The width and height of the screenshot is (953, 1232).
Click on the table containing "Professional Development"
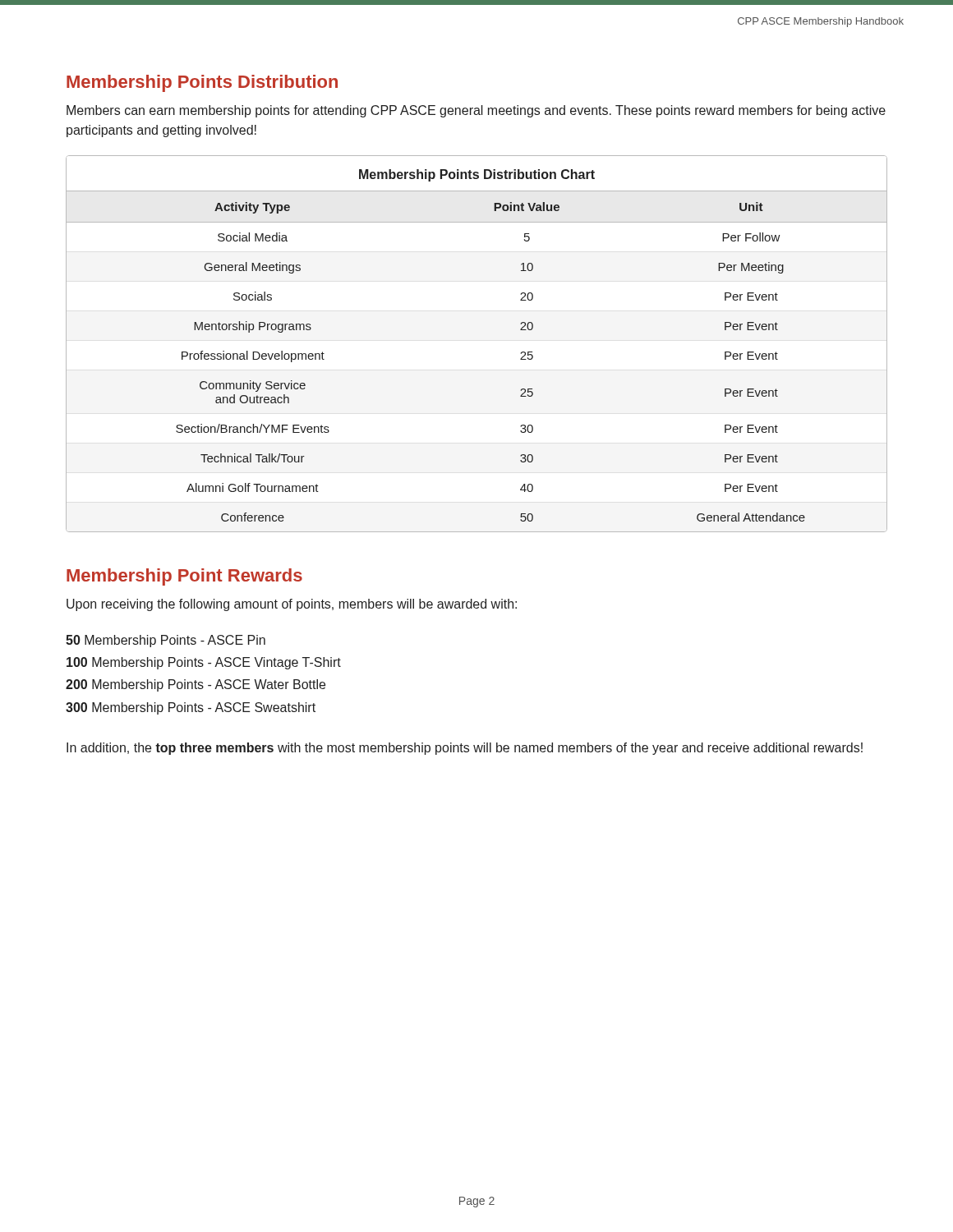pyautogui.click(x=476, y=344)
